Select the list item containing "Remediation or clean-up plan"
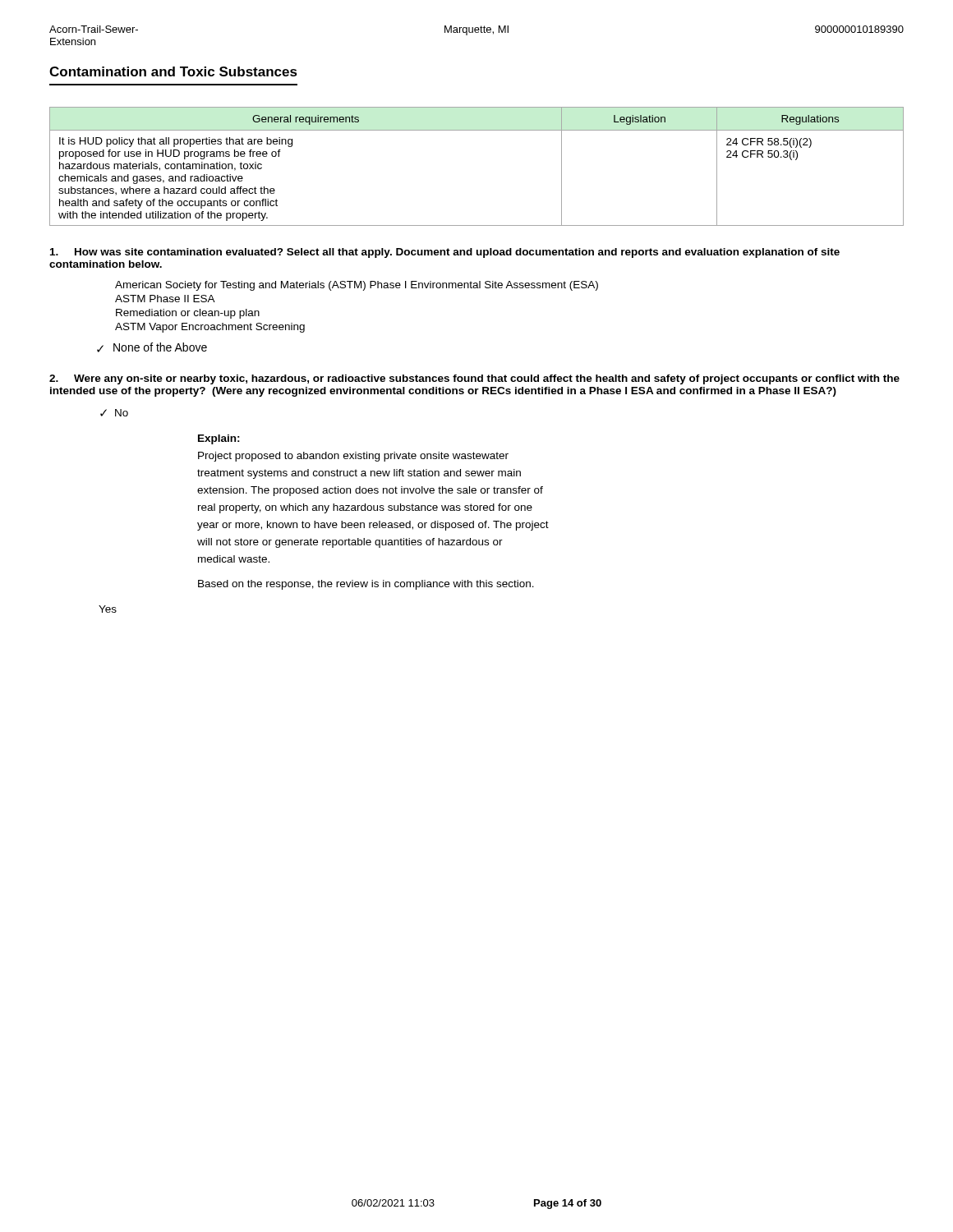The width and height of the screenshot is (953, 1232). pos(187,313)
